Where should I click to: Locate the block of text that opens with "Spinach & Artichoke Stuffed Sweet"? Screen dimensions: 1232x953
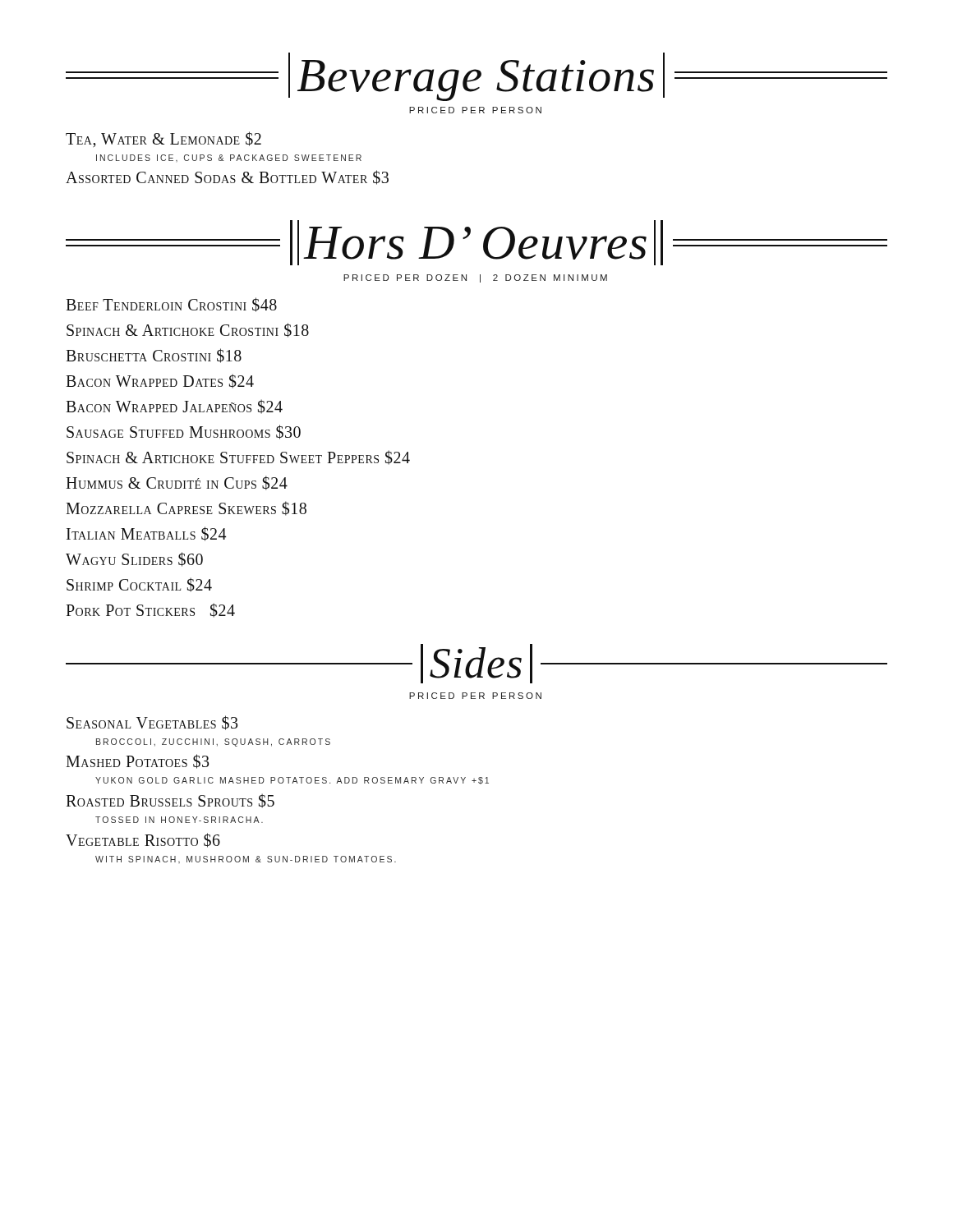[x=238, y=458]
